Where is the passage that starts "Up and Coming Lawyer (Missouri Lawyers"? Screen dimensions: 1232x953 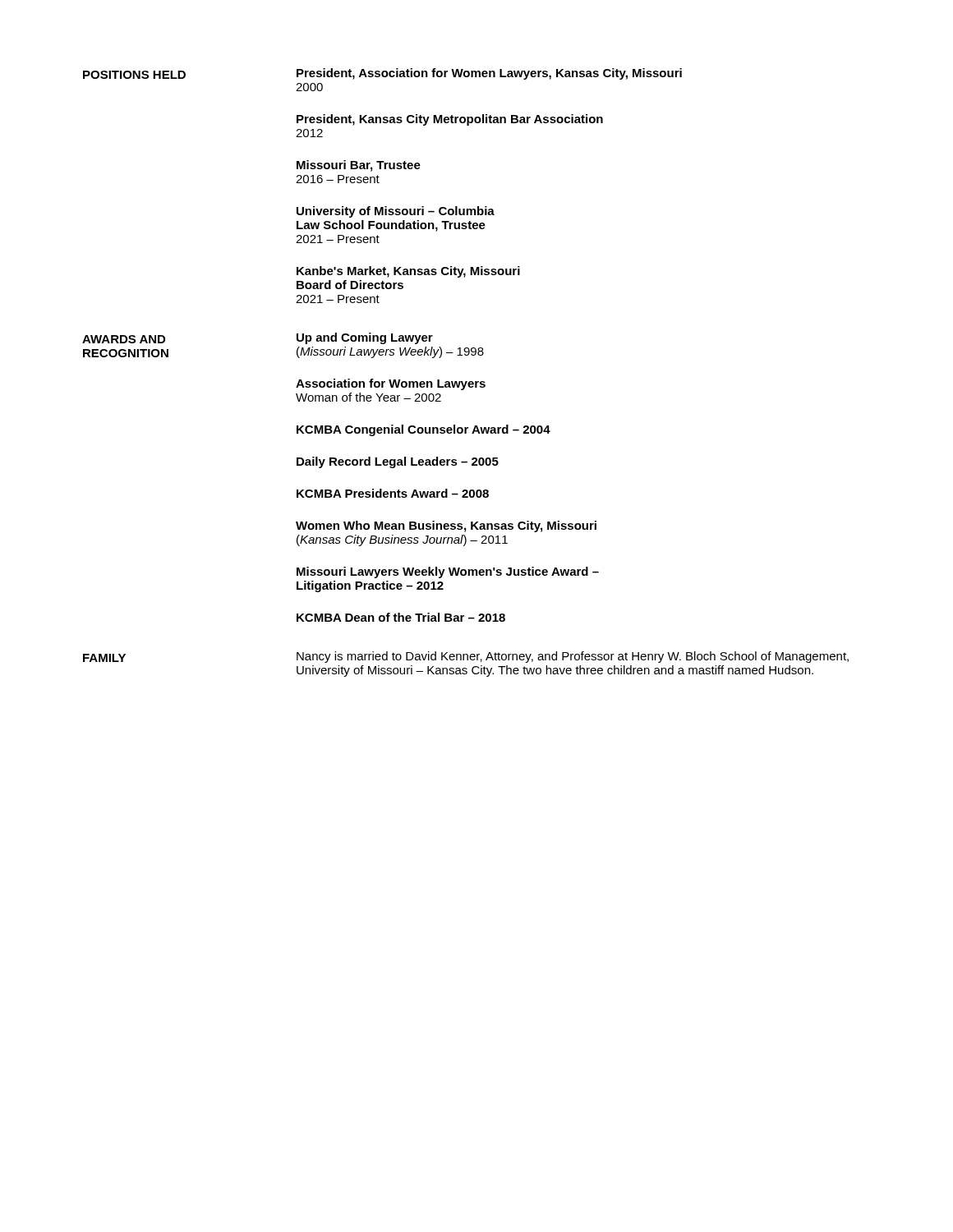(x=365, y=338)
